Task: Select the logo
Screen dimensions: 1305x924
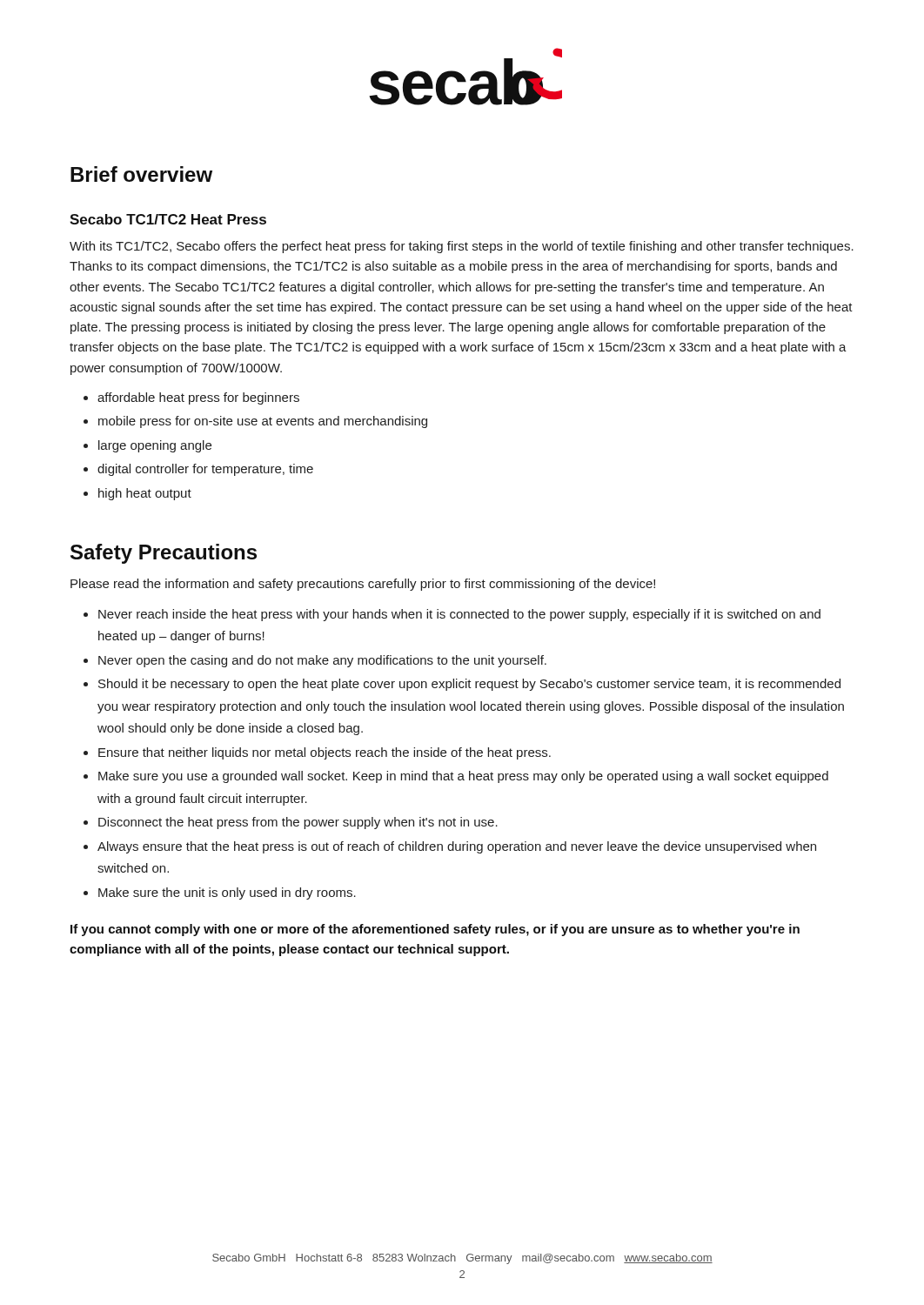Action: pos(462,66)
